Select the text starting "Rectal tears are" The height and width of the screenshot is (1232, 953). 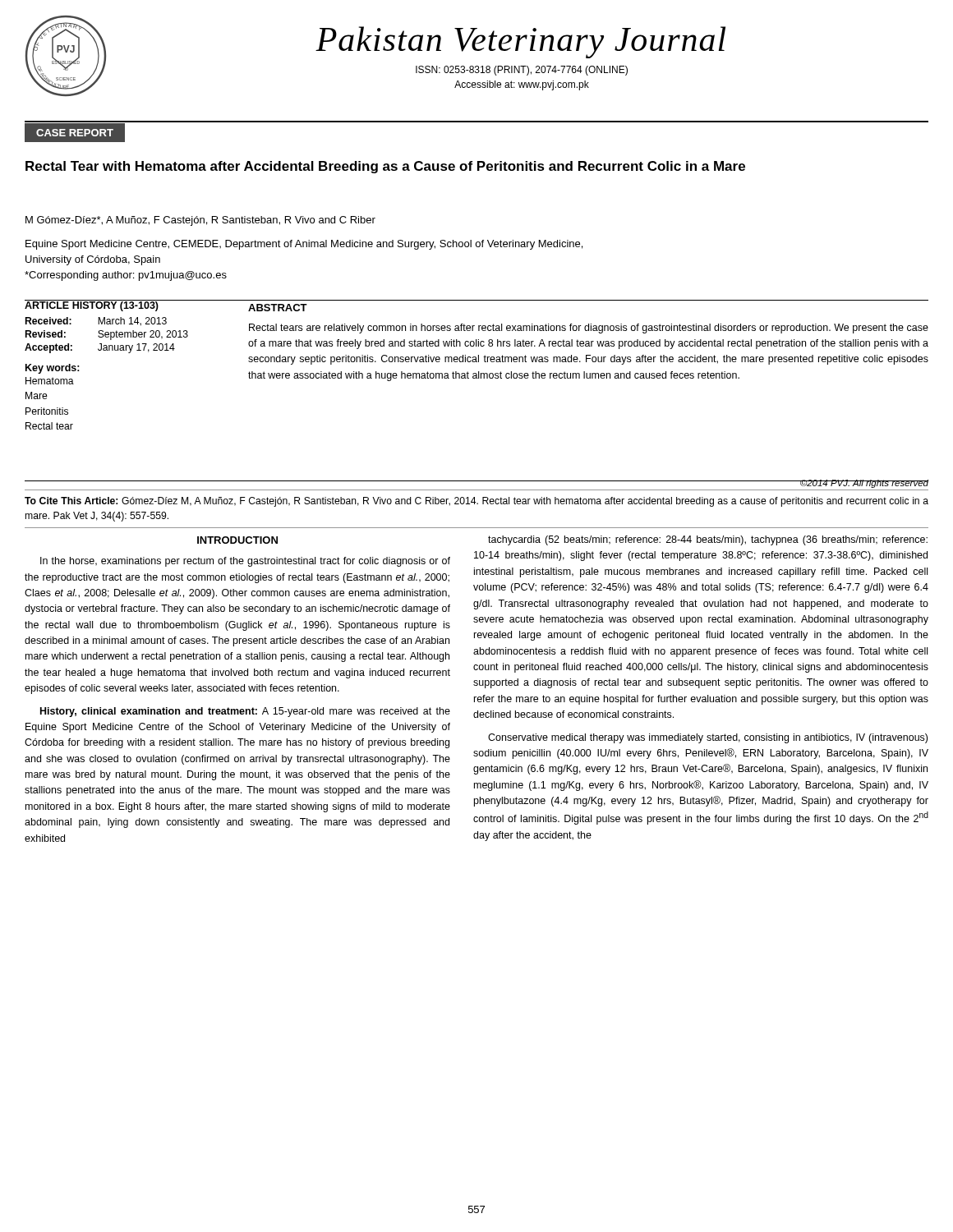click(x=588, y=351)
